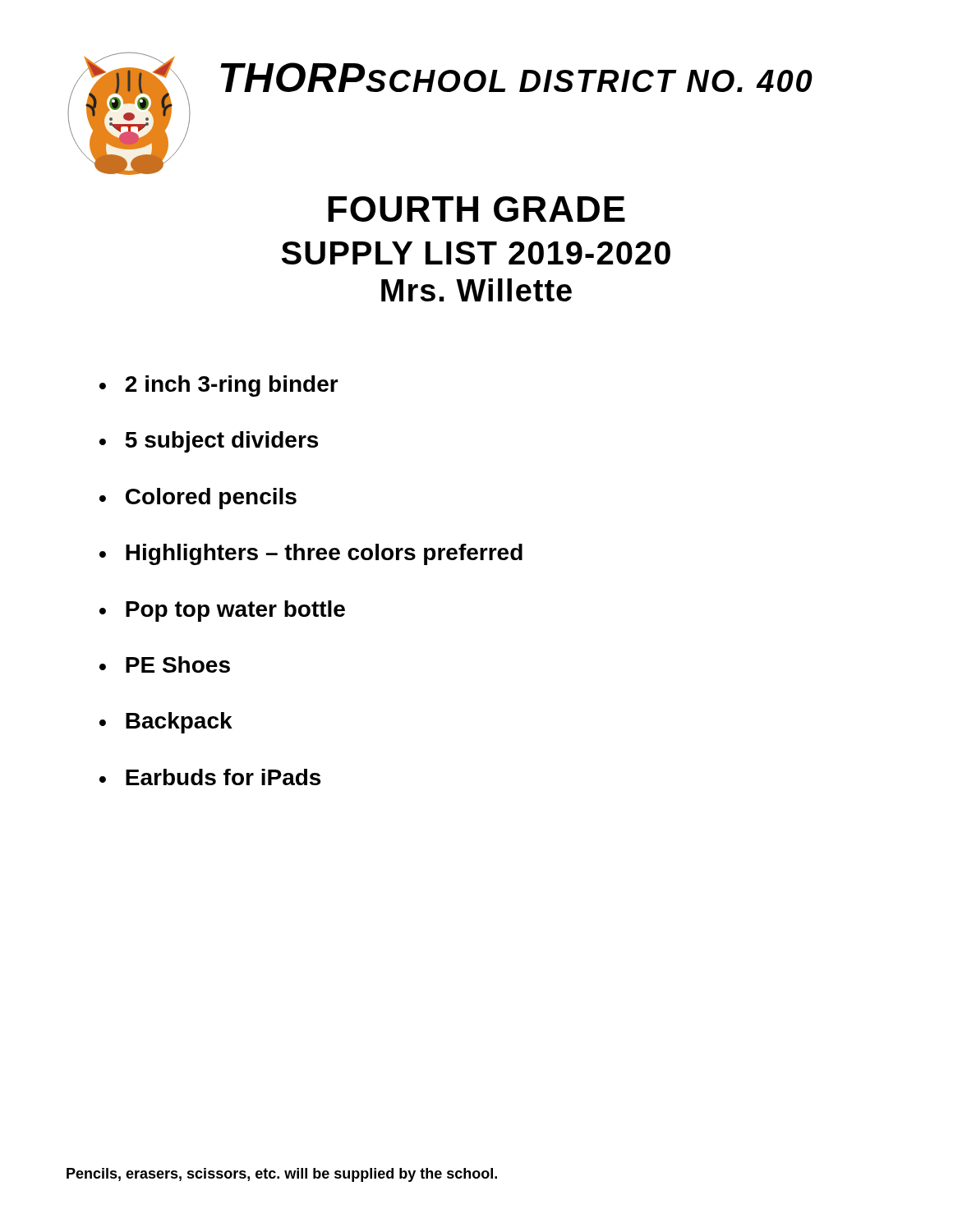Image resolution: width=953 pixels, height=1232 pixels.
Task: Point to "• 5 subject dividers"
Action: (209, 442)
